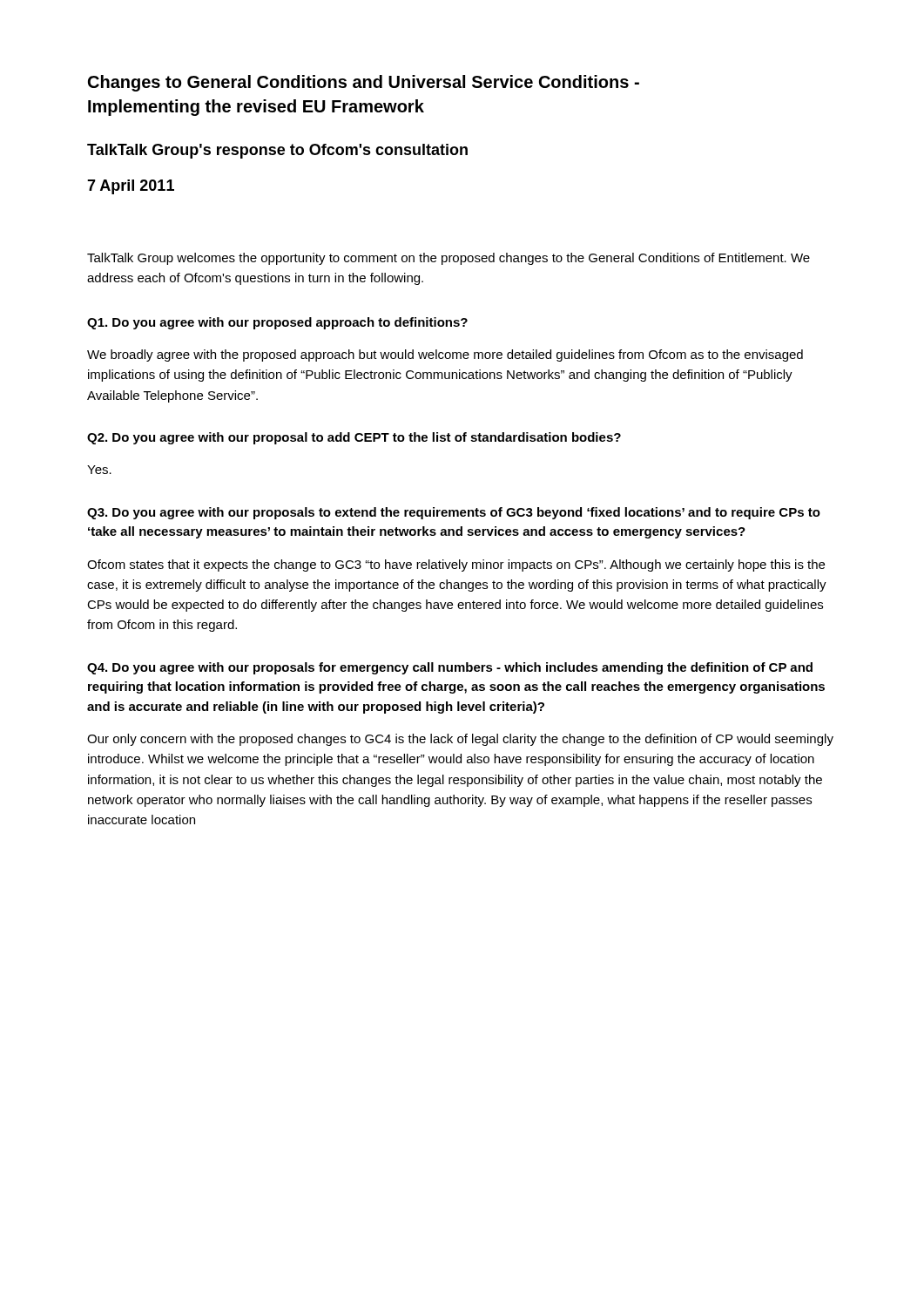Navigate to the text block starting "Changes to General Conditions"

(462, 94)
